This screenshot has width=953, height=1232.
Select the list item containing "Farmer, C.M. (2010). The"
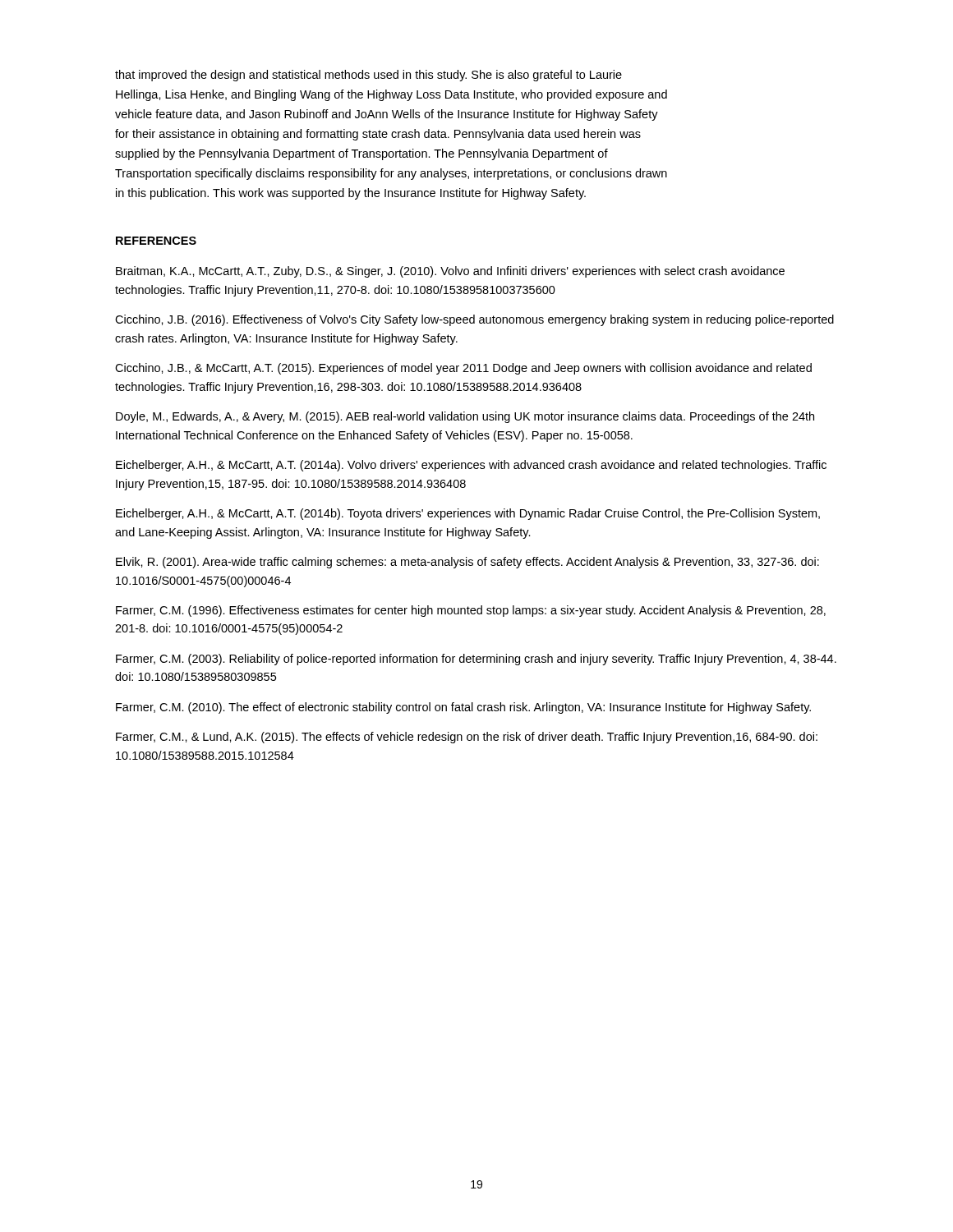click(463, 707)
